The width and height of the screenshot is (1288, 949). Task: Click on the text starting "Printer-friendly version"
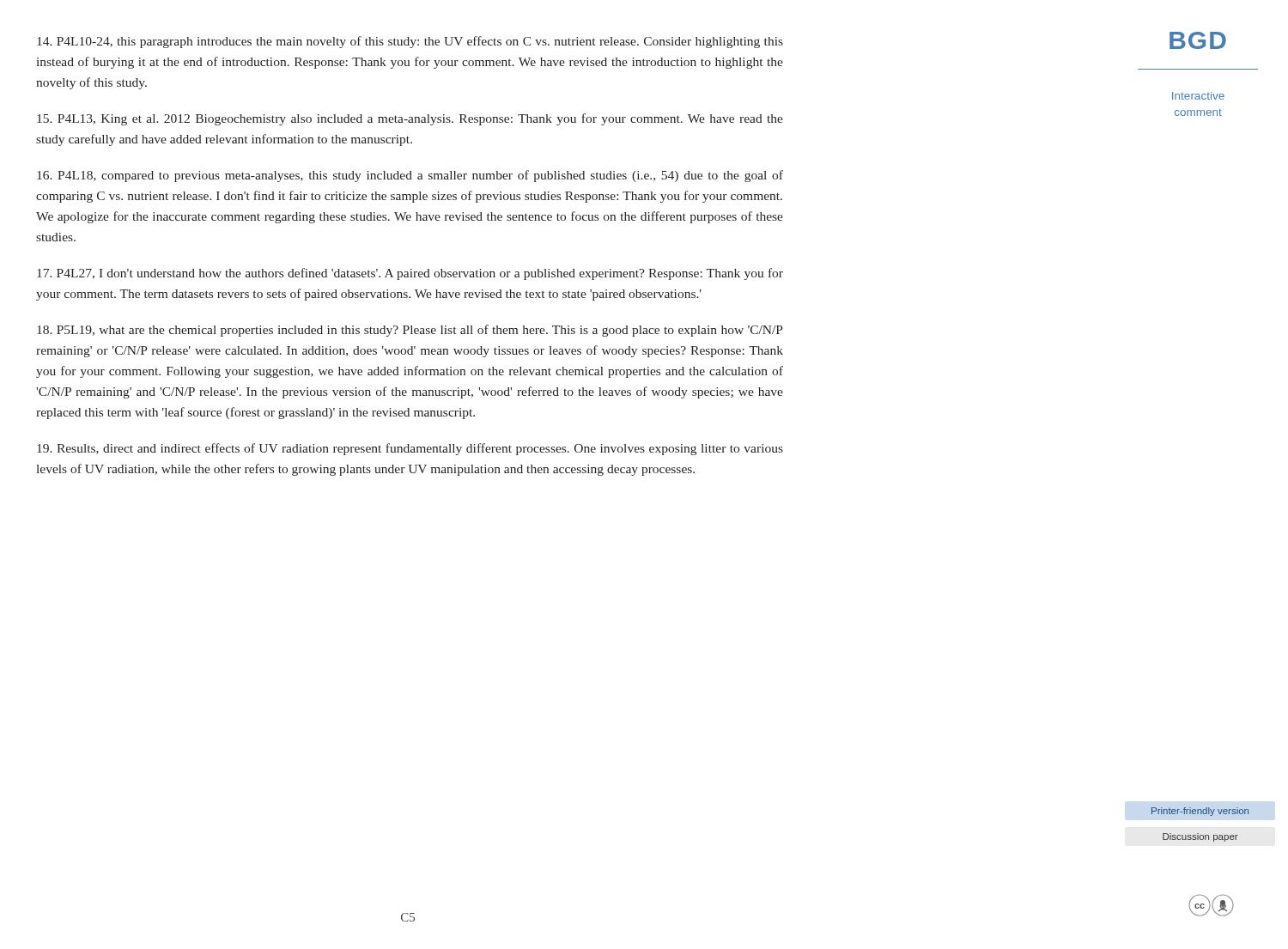pos(1200,811)
